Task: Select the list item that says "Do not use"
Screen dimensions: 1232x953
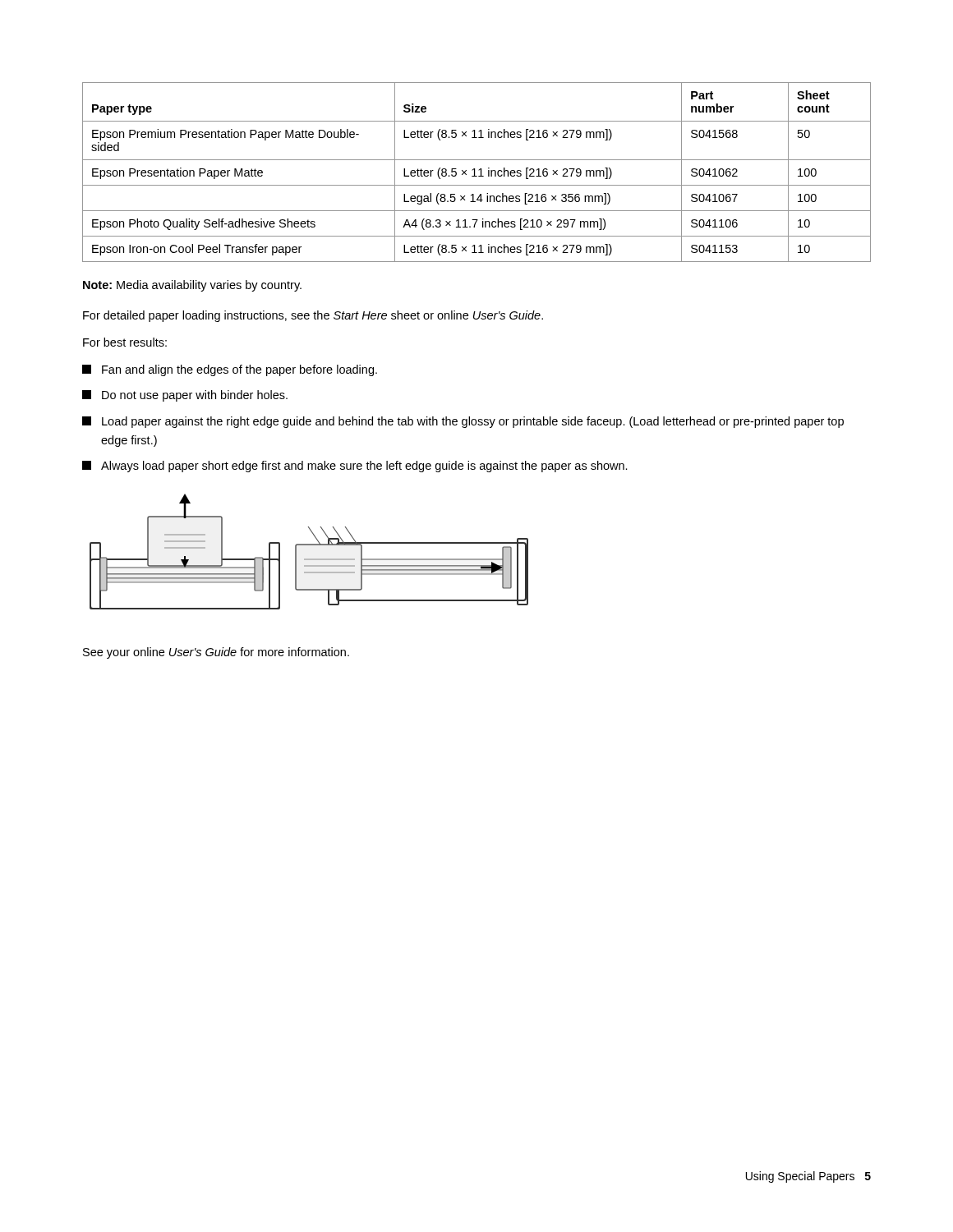Action: tap(185, 396)
